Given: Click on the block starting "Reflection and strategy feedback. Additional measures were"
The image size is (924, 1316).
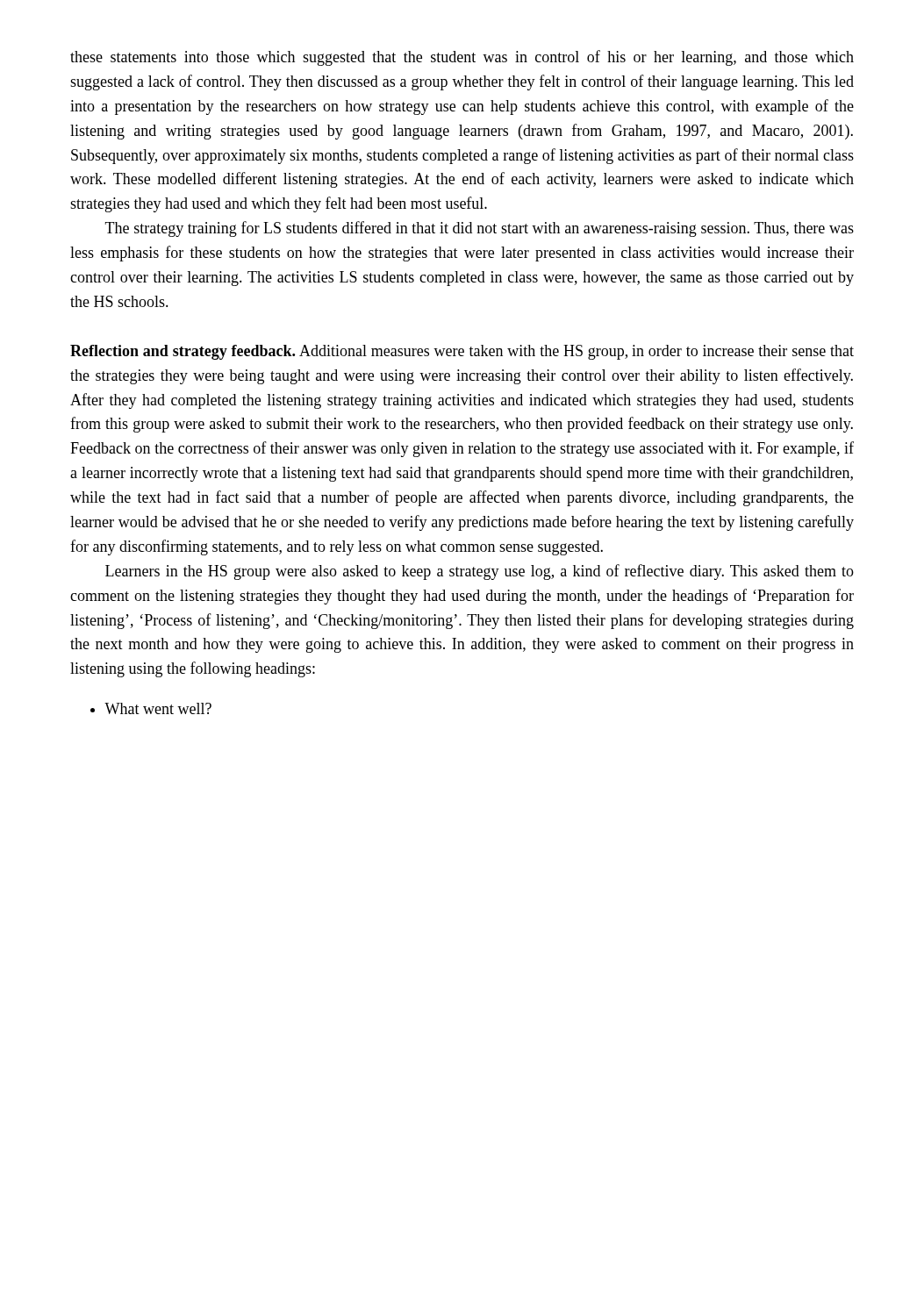Looking at the screenshot, I should click(x=462, y=511).
